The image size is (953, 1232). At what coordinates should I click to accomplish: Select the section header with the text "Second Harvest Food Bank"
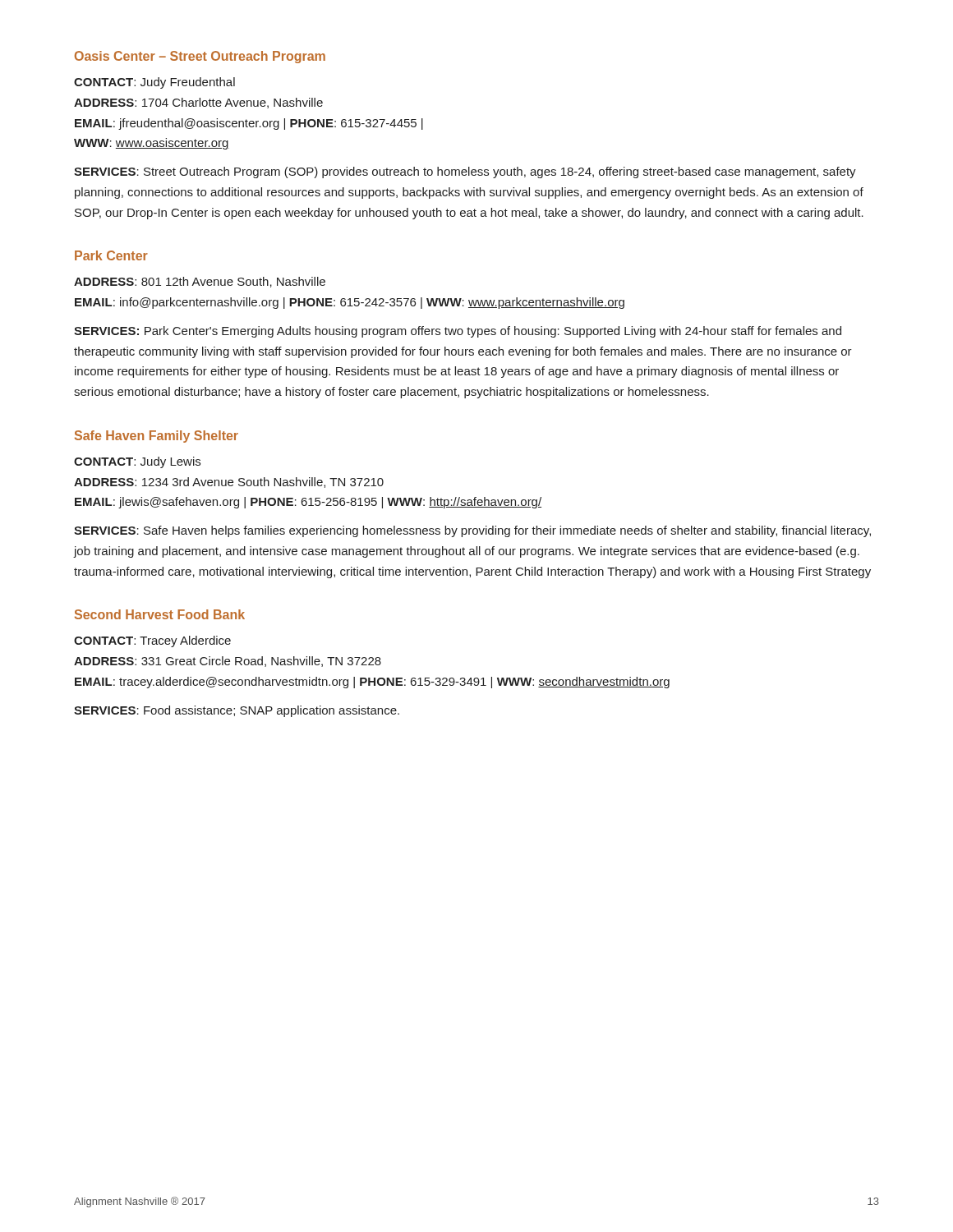[159, 615]
